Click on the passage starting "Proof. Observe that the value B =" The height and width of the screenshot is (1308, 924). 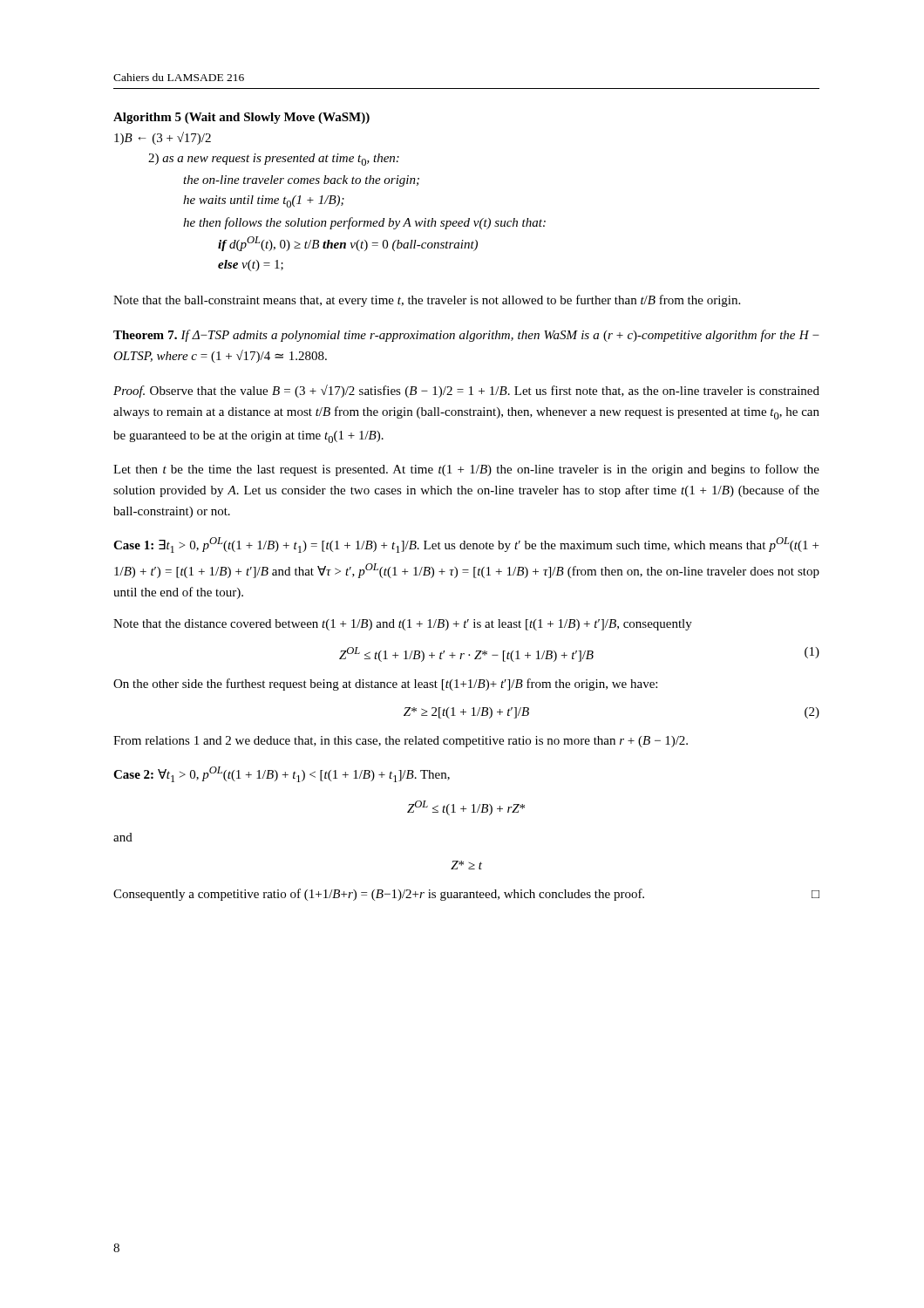click(x=466, y=415)
